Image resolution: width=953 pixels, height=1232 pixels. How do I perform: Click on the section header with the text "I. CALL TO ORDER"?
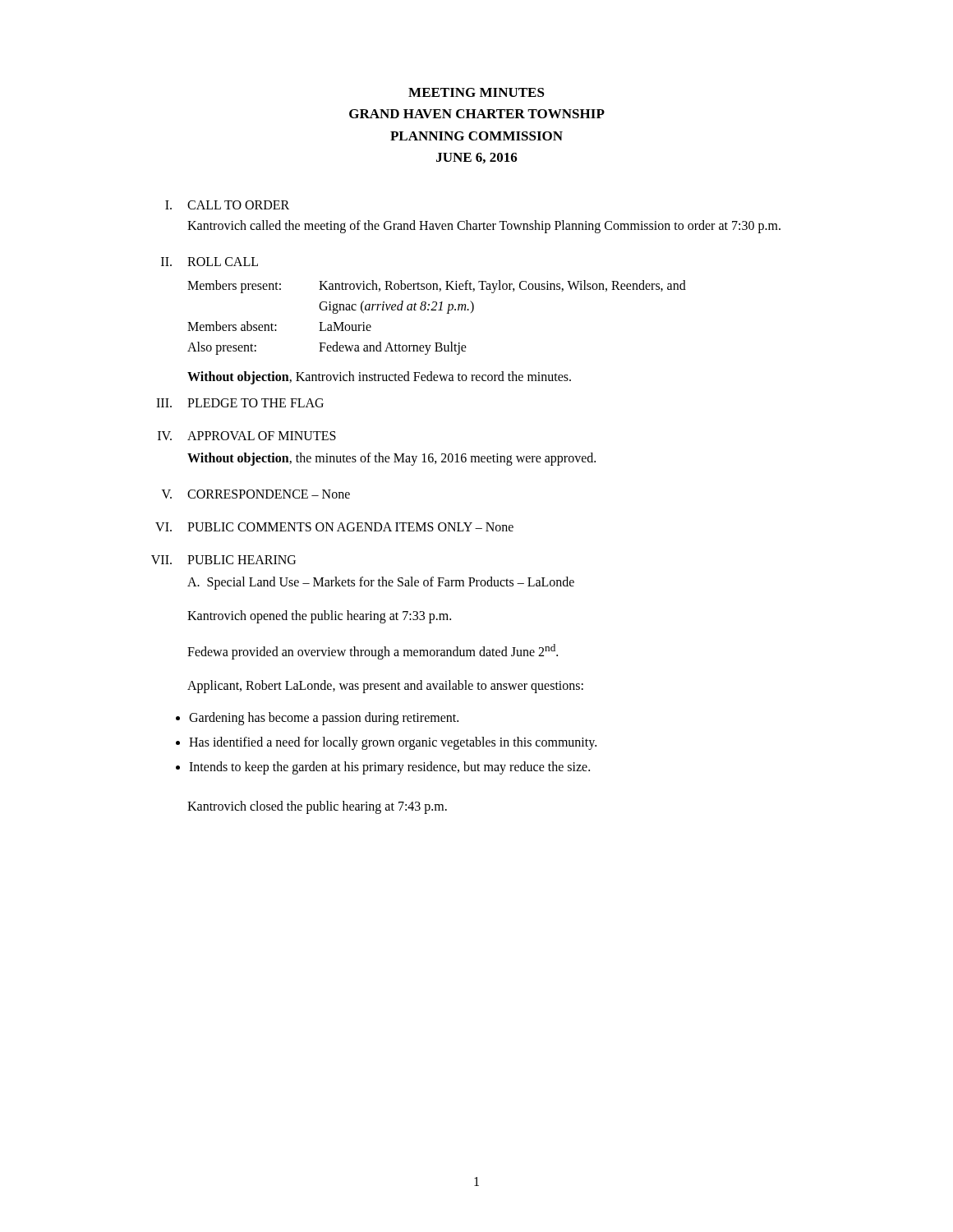click(x=227, y=205)
